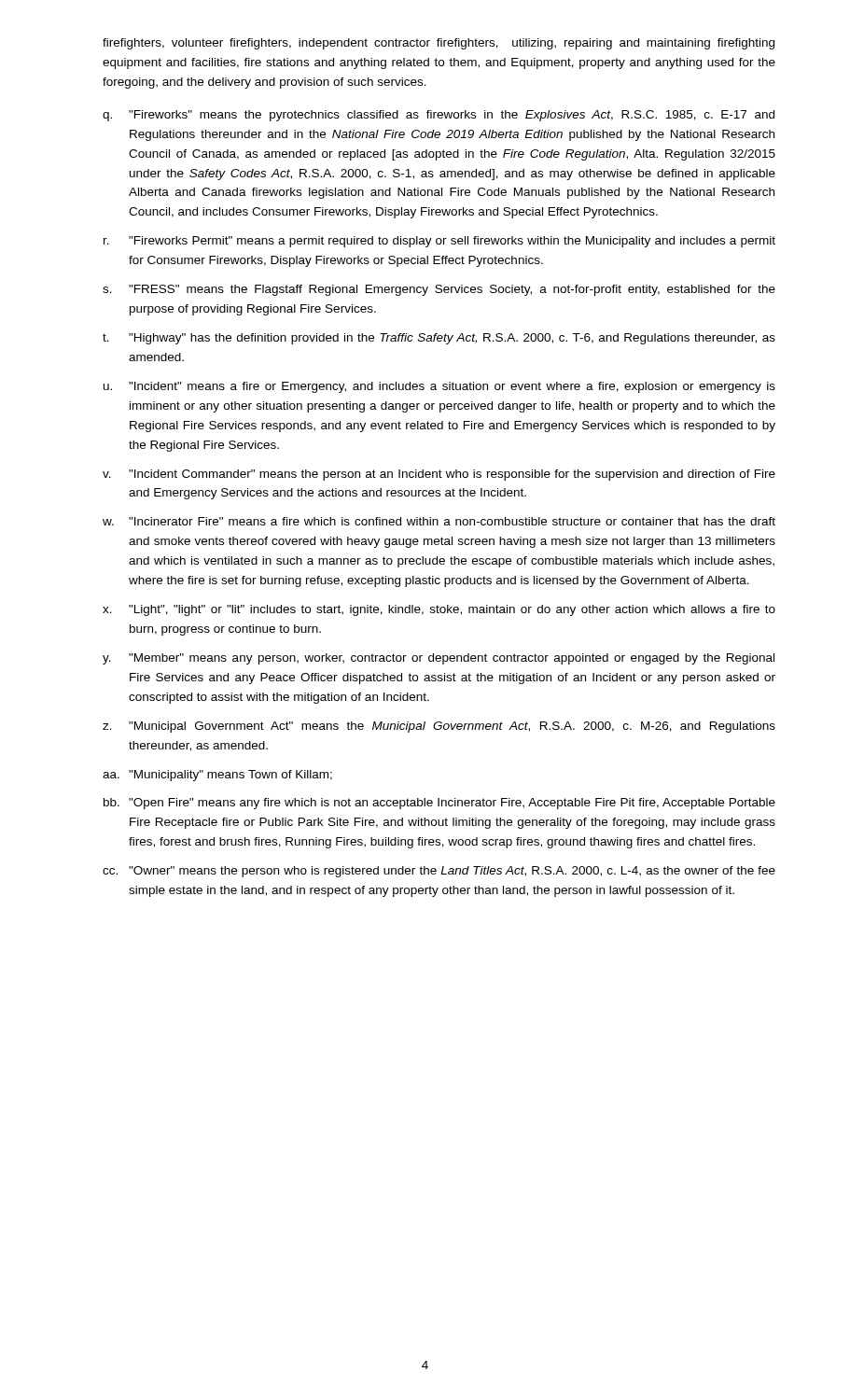The width and height of the screenshot is (850, 1400).
Task: Select the text starting "q. "Fireworks" means"
Action: point(439,164)
